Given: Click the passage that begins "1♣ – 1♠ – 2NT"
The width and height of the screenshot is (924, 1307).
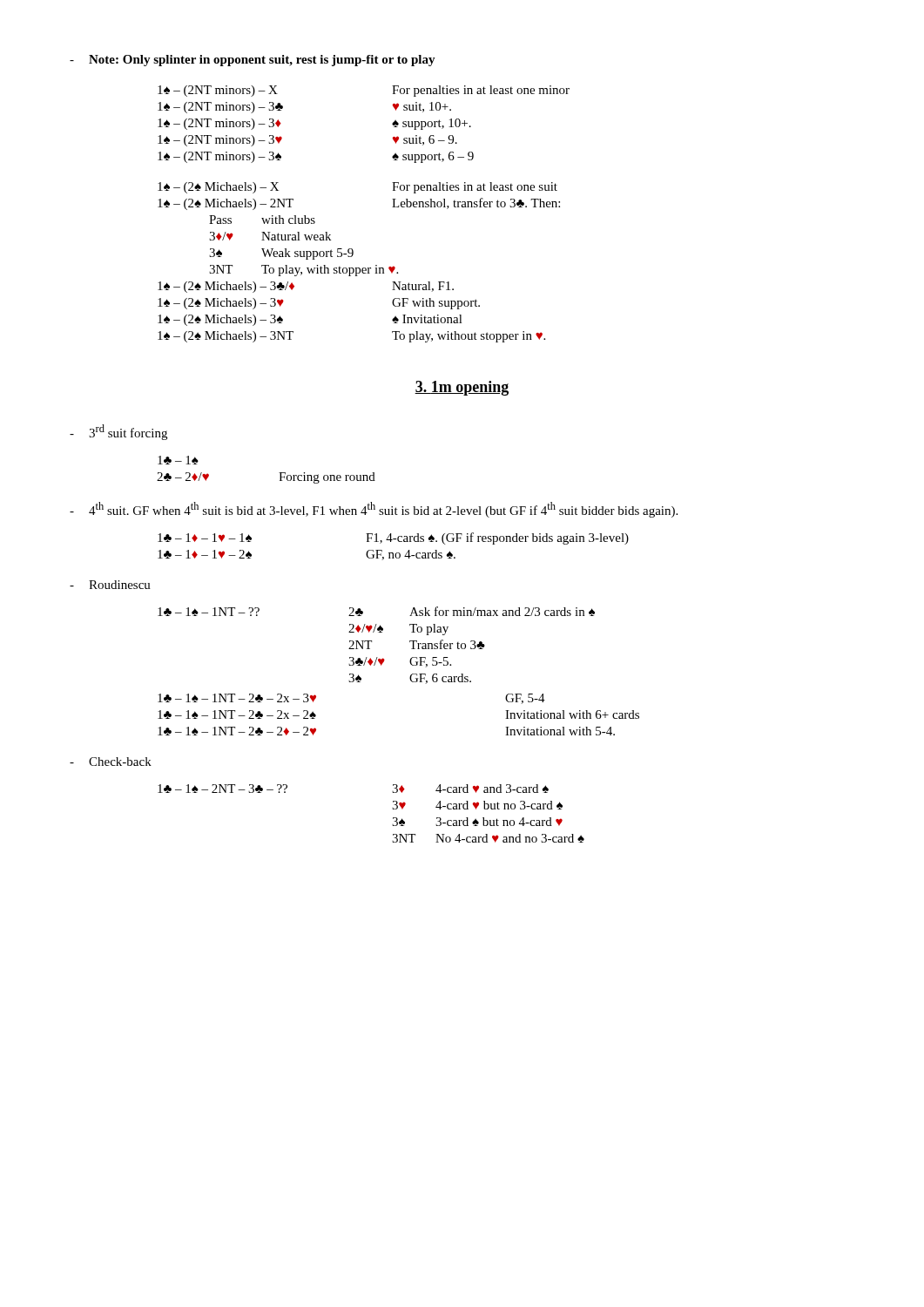Looking at the screenshot, I should click(506, 814).
